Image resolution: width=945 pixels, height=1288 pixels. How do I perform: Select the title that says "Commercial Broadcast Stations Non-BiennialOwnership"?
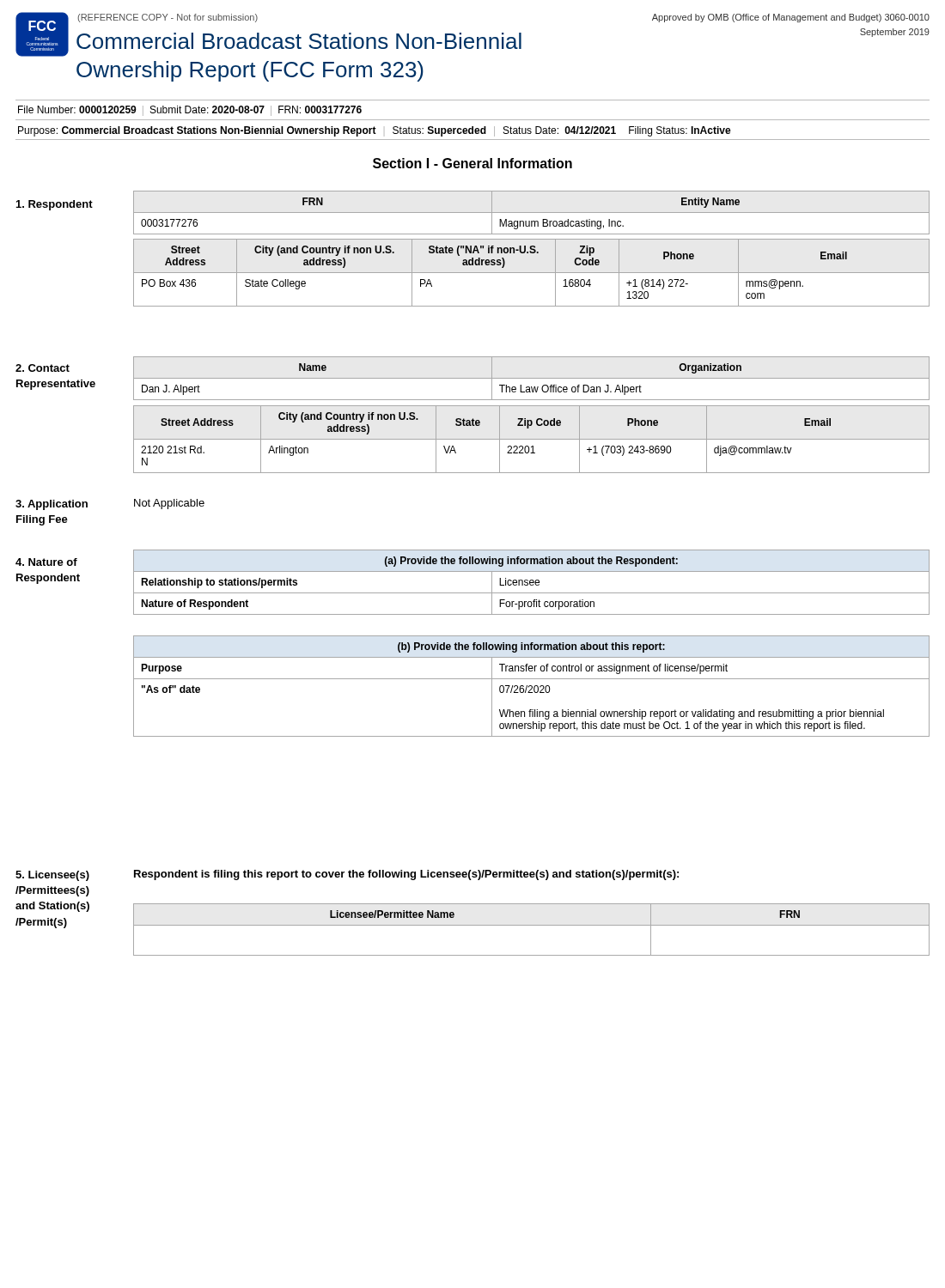pyautogui.click(x=299, y=55)
